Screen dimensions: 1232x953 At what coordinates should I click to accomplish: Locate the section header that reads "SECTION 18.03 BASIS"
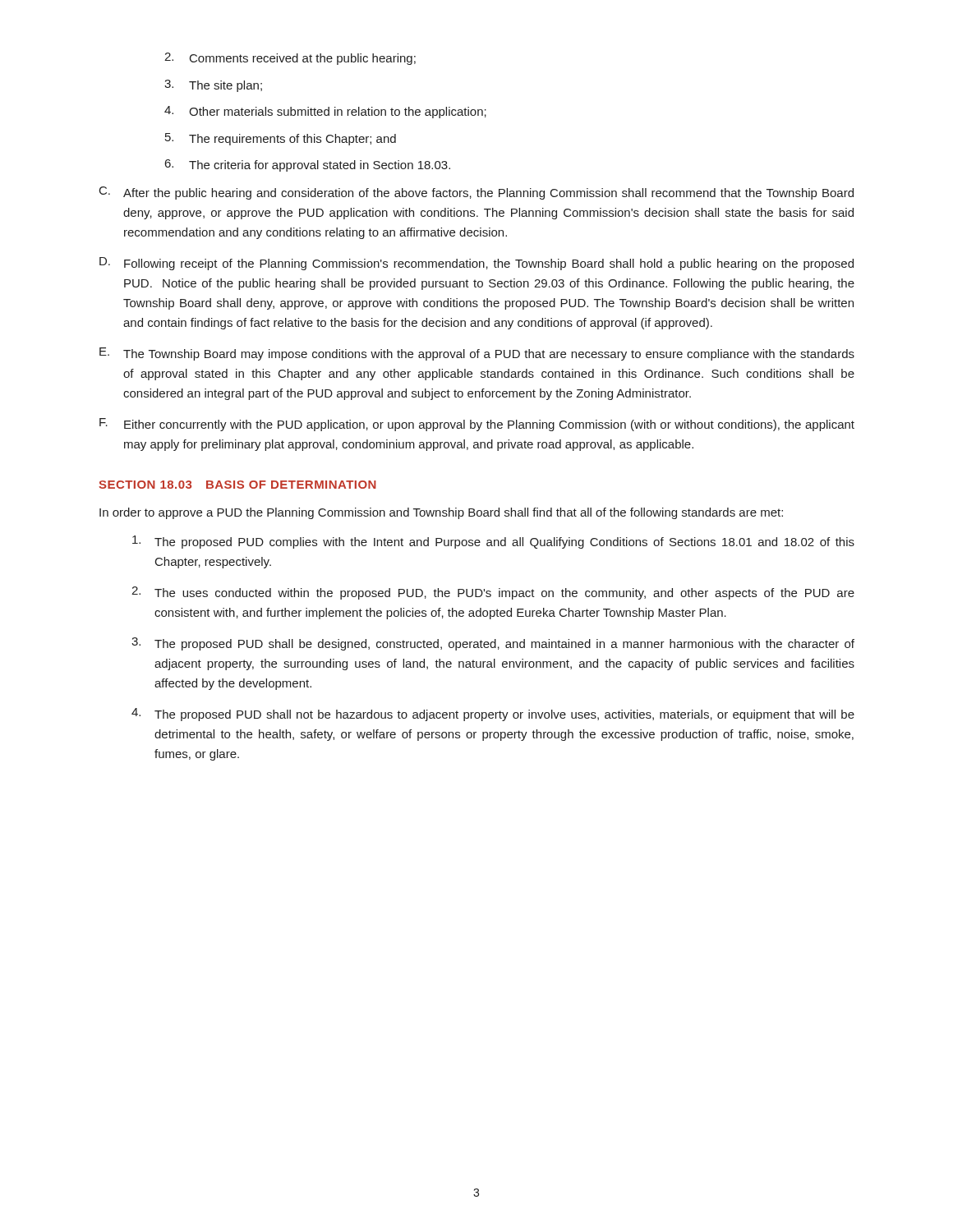[238, 484]
